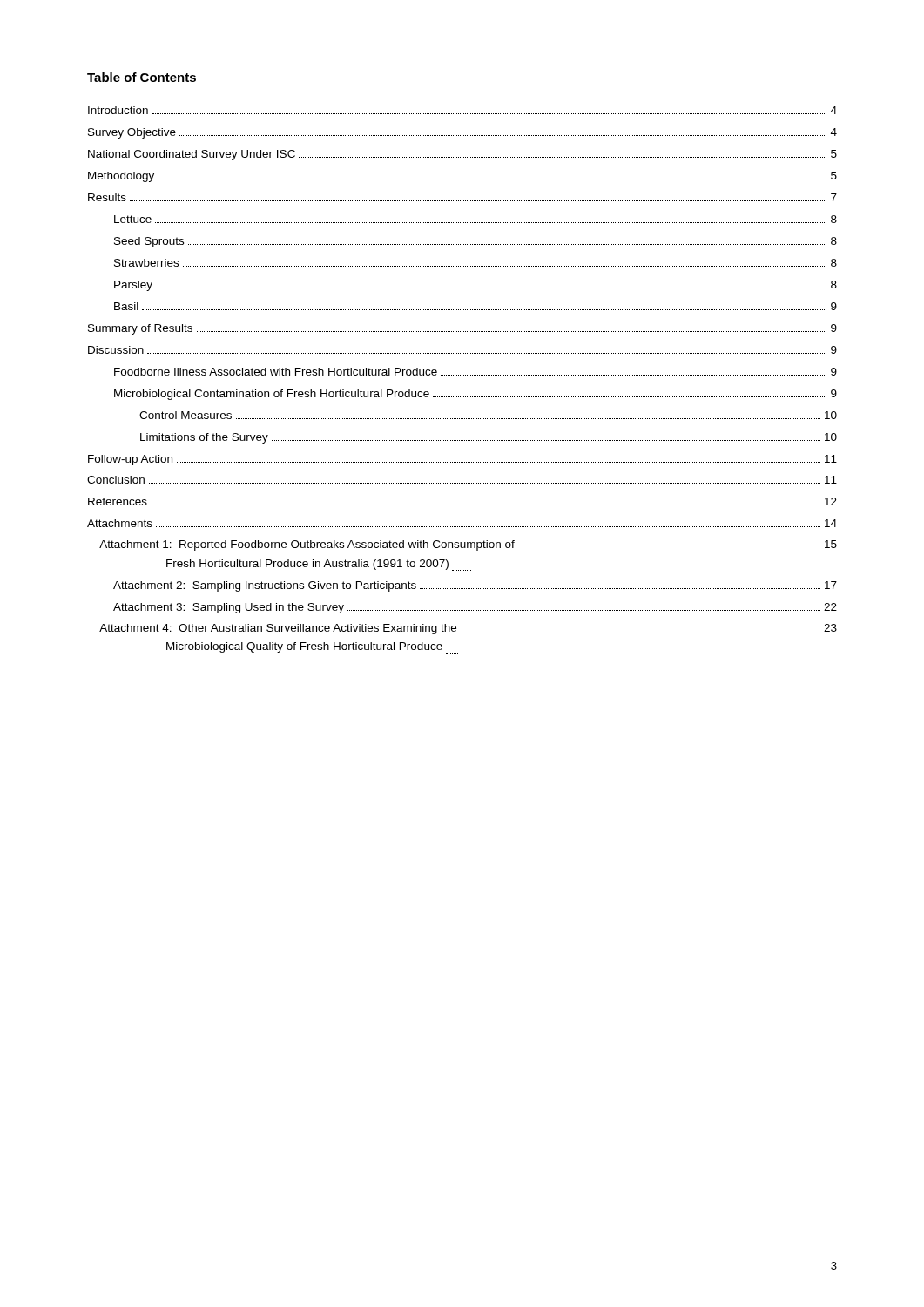Select the passage starting "National Coordinated Survey Under"
The width and height of the screenshot is (924, 1307).
point(462,155)
